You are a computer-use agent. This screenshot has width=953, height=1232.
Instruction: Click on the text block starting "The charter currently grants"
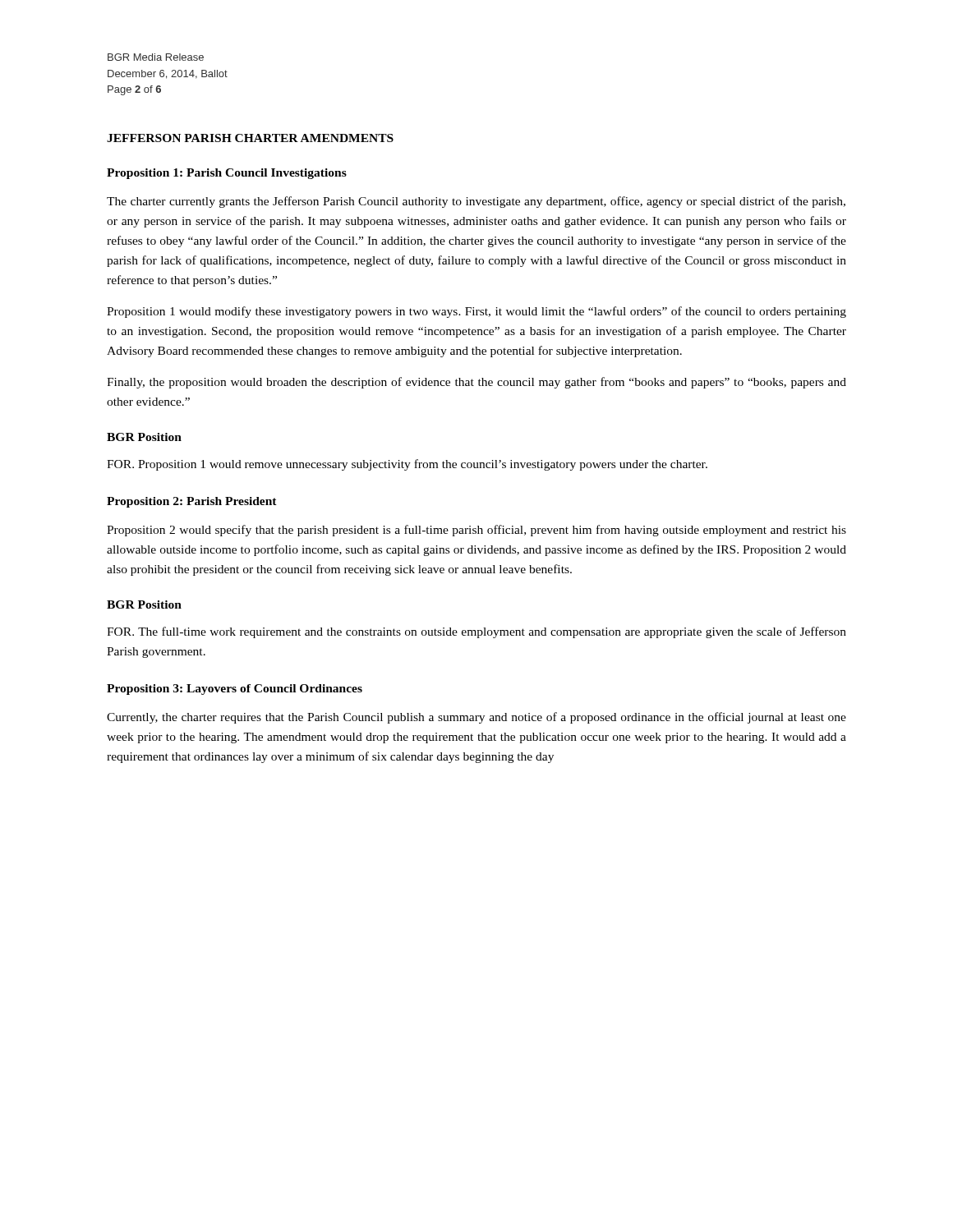click(476, 240)
